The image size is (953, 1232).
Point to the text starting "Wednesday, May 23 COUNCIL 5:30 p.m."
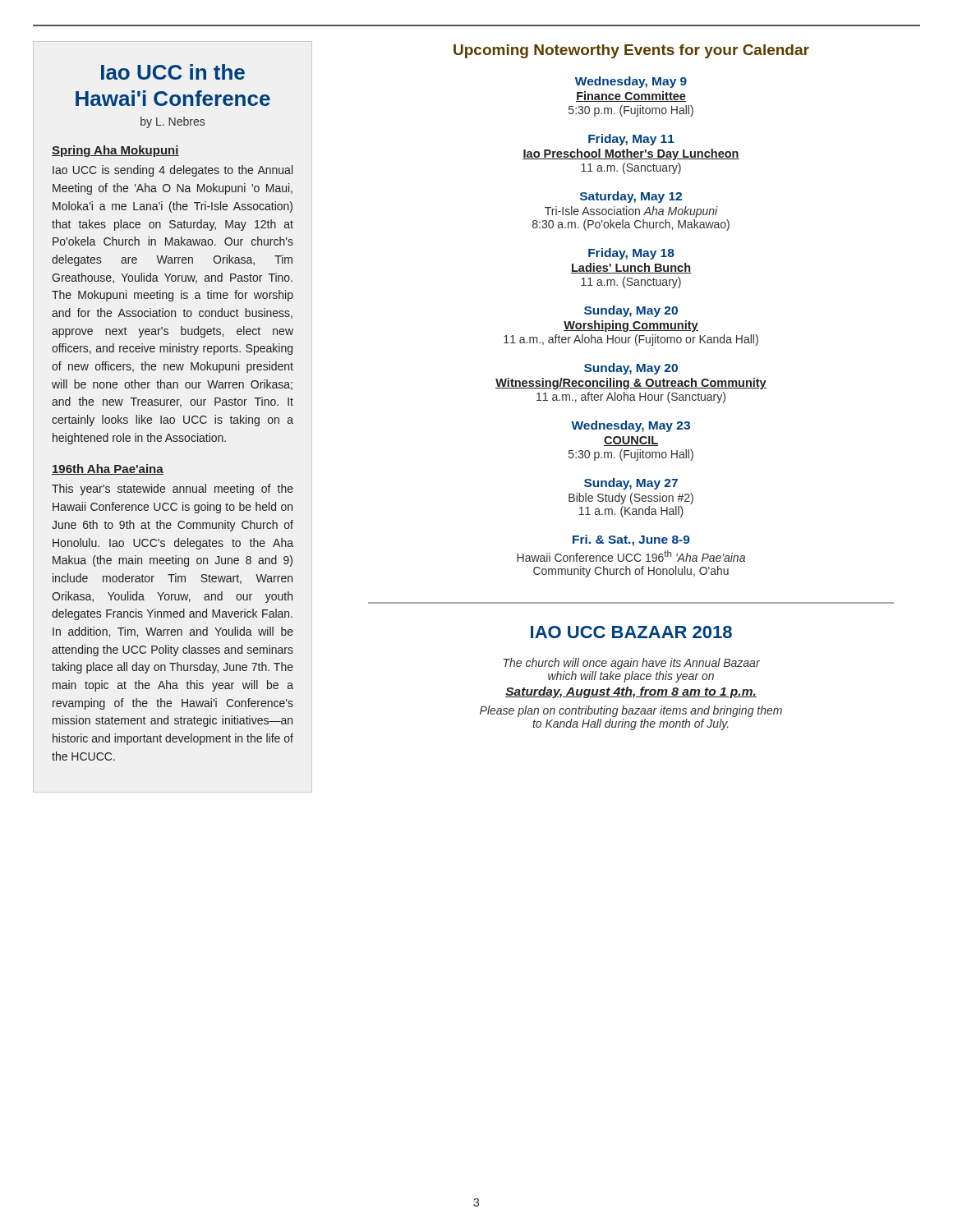click(631, 439)
